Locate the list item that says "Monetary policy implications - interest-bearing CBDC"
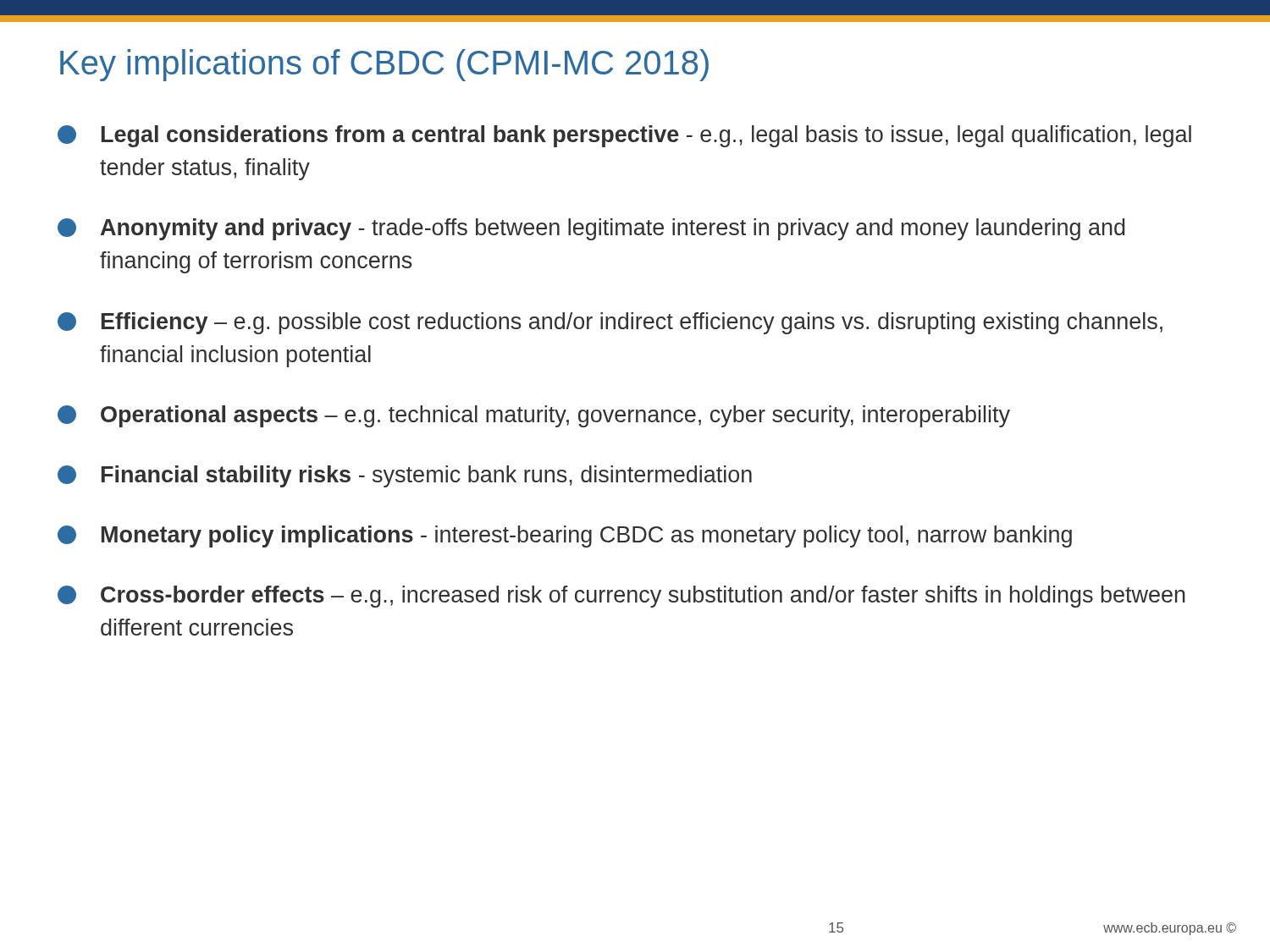 [x=638, y=535]
